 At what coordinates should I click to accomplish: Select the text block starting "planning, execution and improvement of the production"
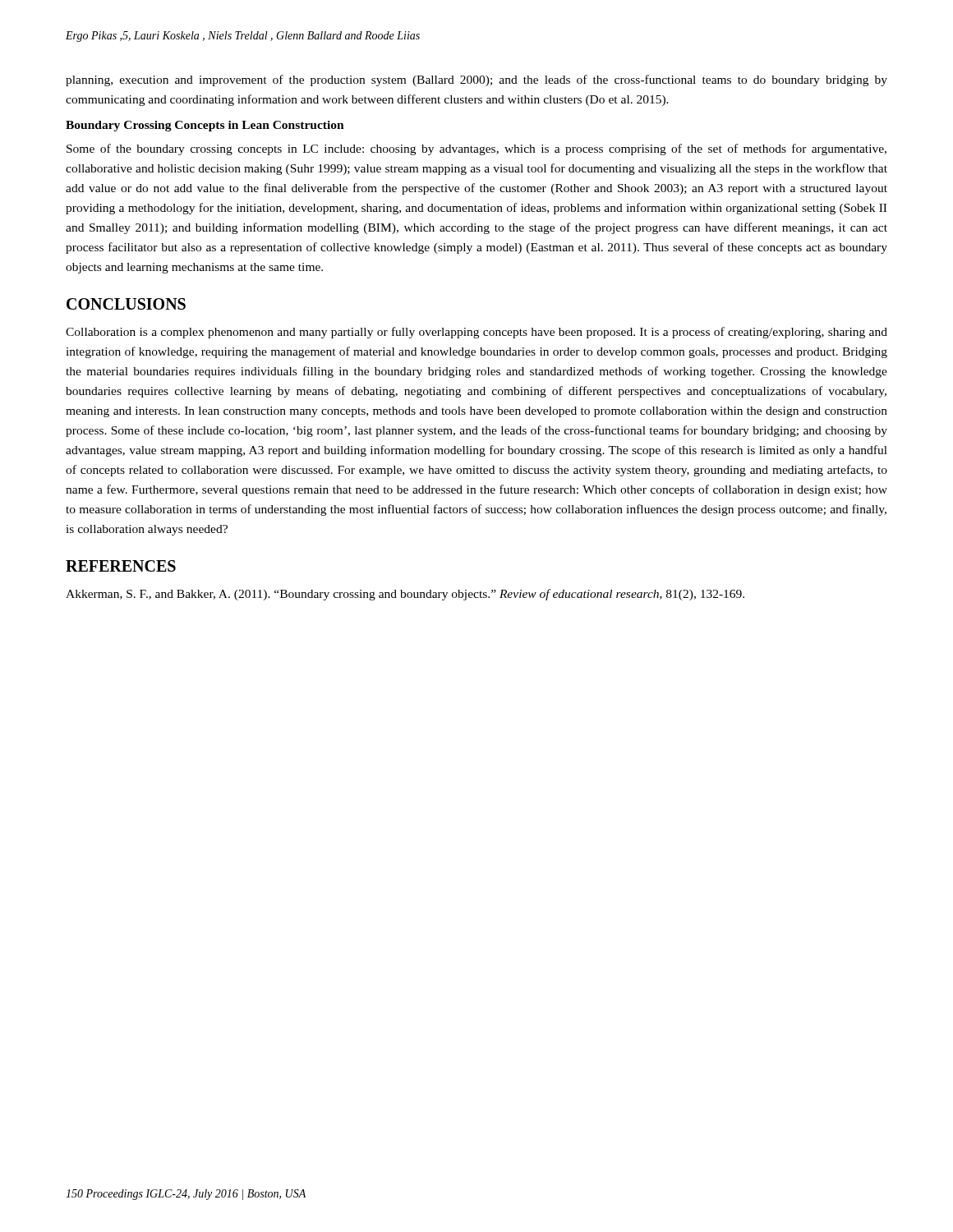pos(476,90)
